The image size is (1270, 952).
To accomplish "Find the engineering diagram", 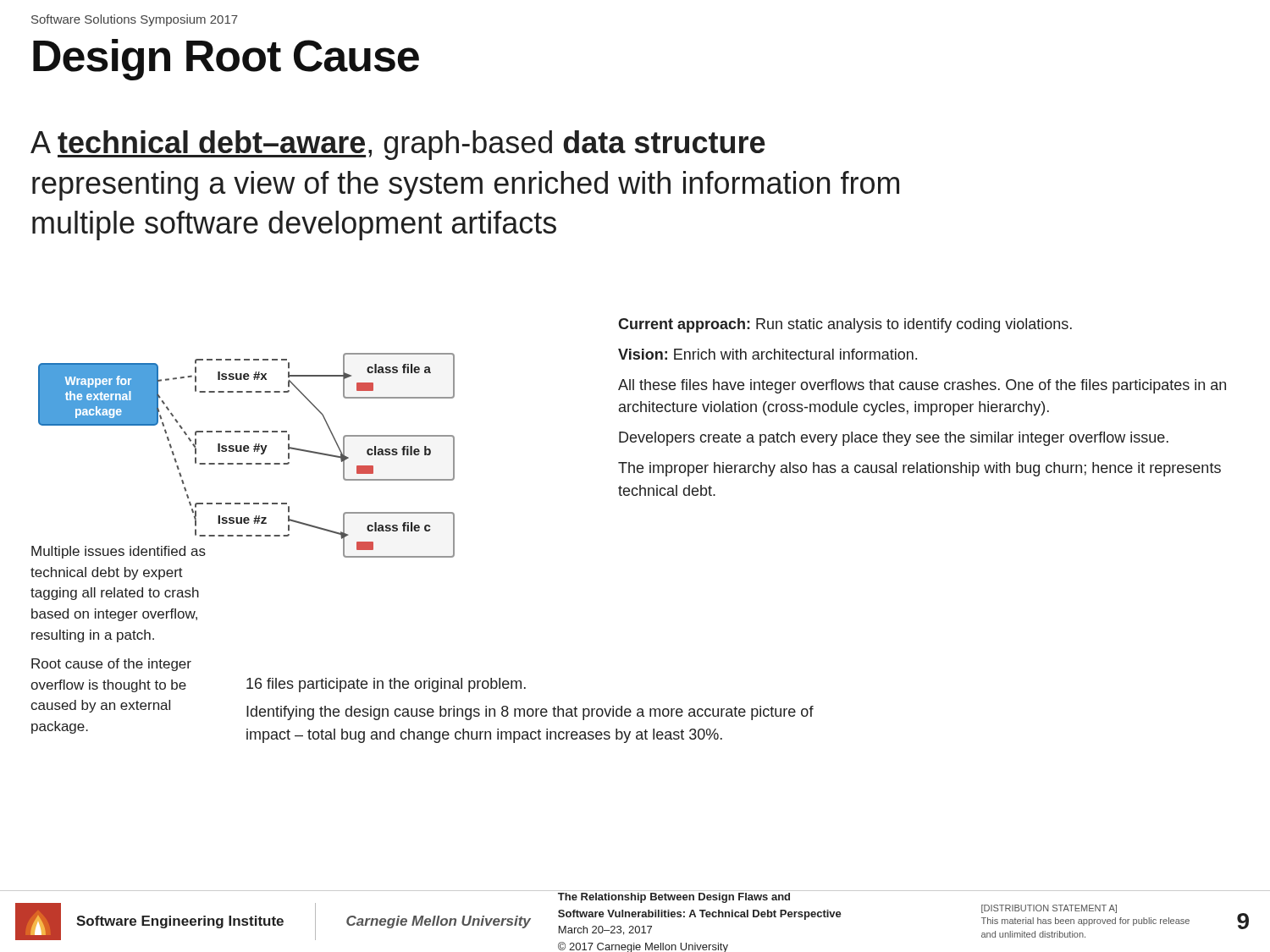I will pyautogui.click(x=318, y=482).
